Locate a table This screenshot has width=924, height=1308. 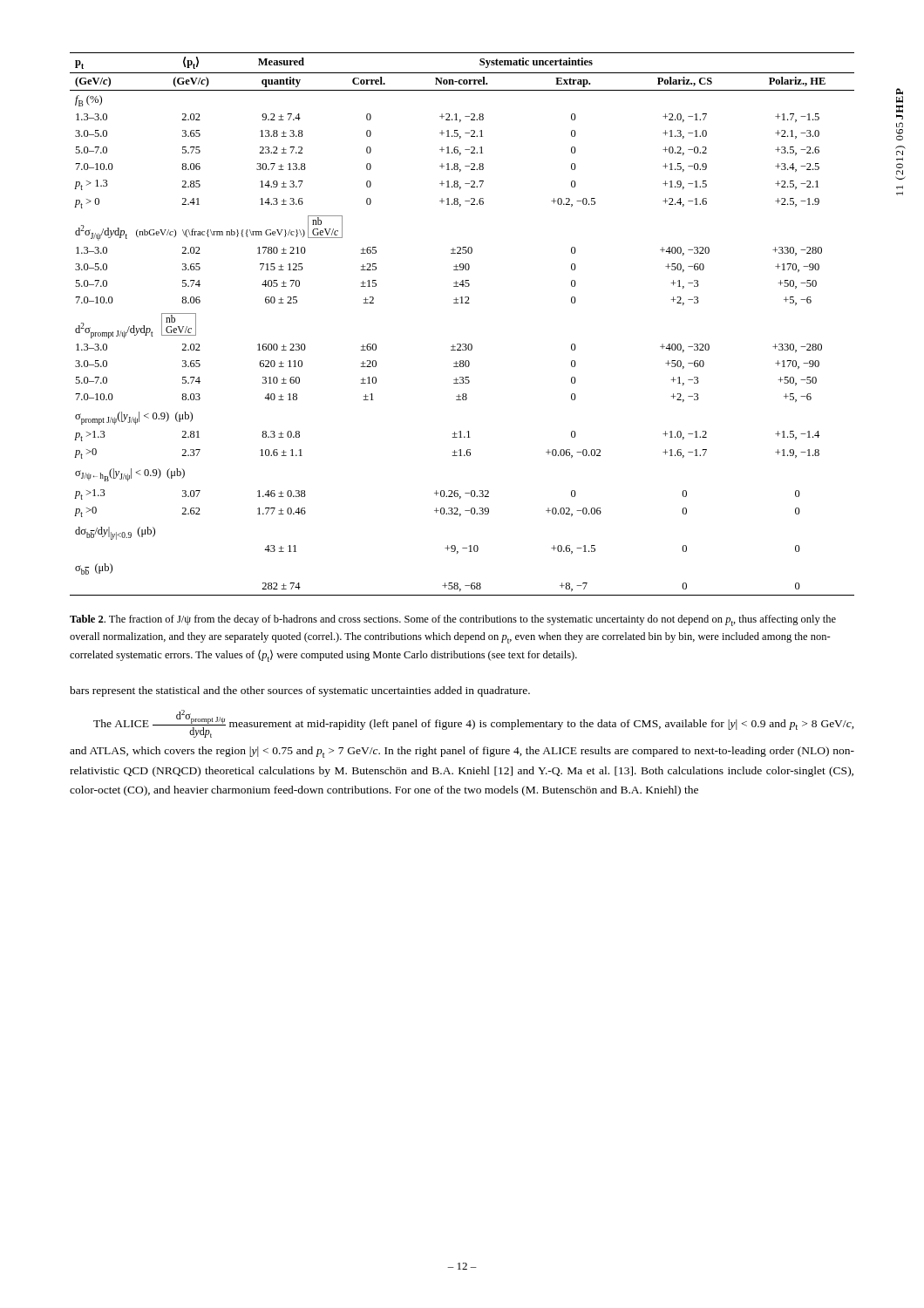point(462,324)
